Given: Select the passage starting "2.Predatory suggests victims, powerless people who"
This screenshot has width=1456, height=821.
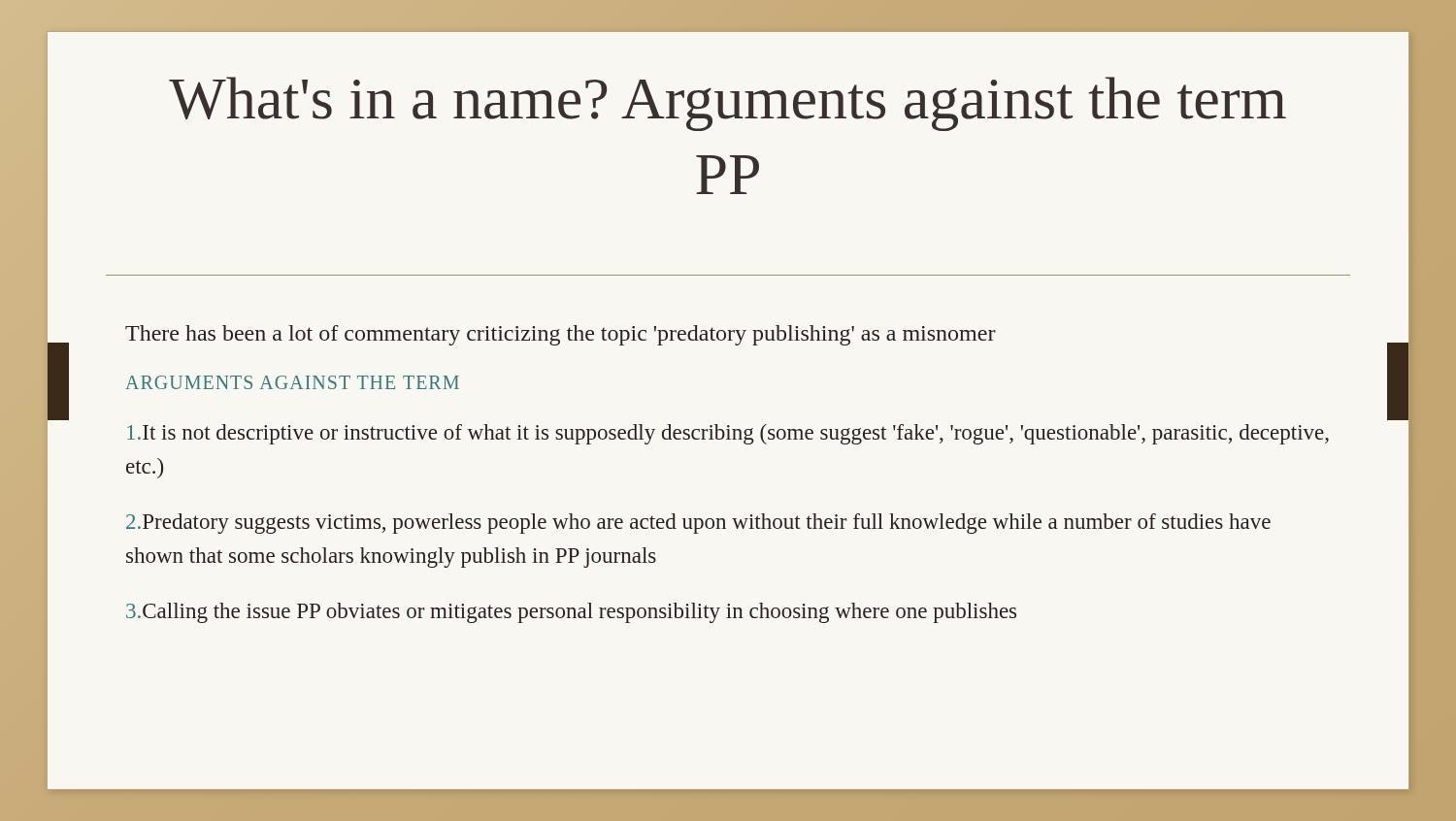Looking at the screenshot, I should coord(728,539).
